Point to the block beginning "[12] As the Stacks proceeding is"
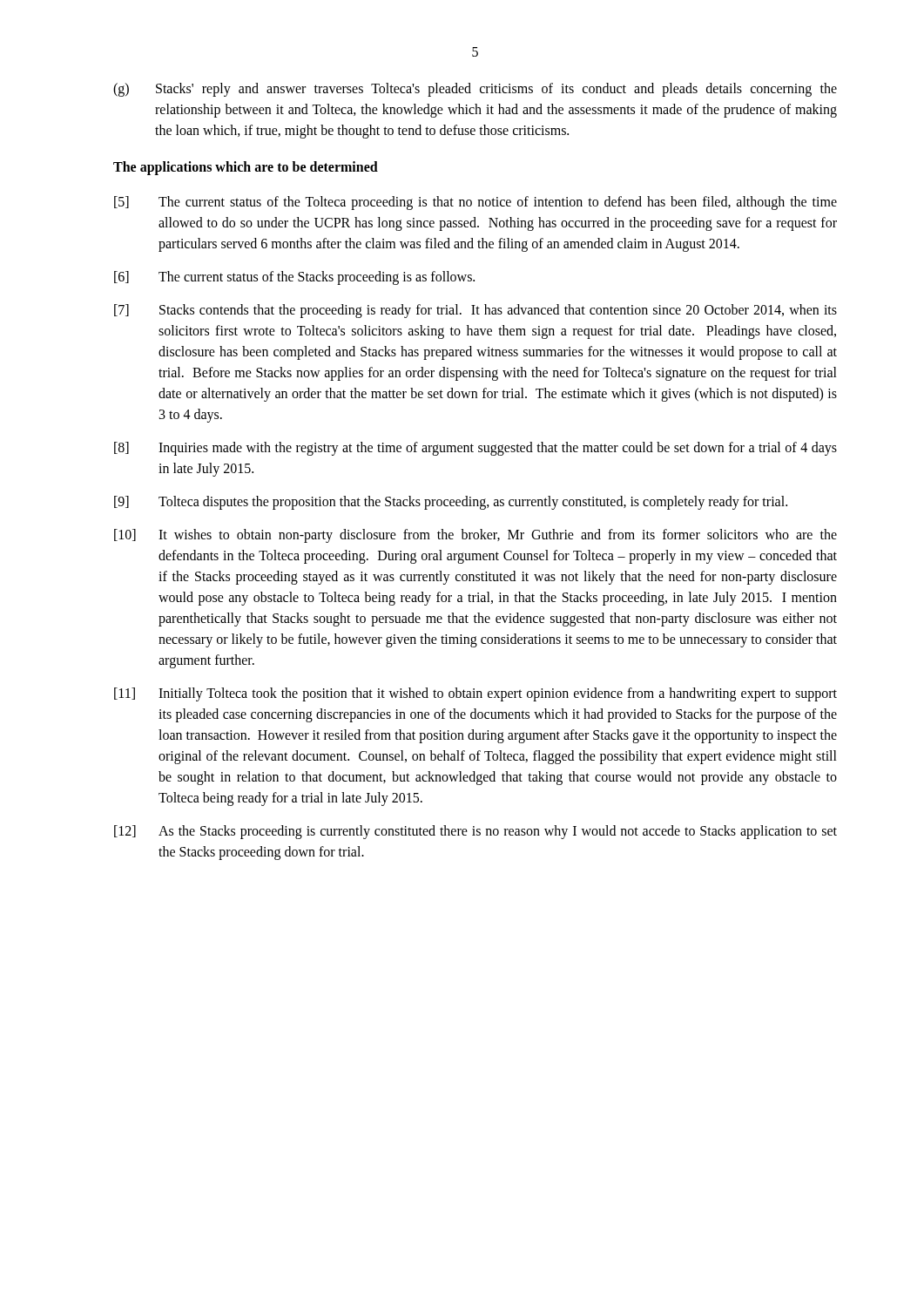This screenshot has height=1307, width=924. pos(475,842)
